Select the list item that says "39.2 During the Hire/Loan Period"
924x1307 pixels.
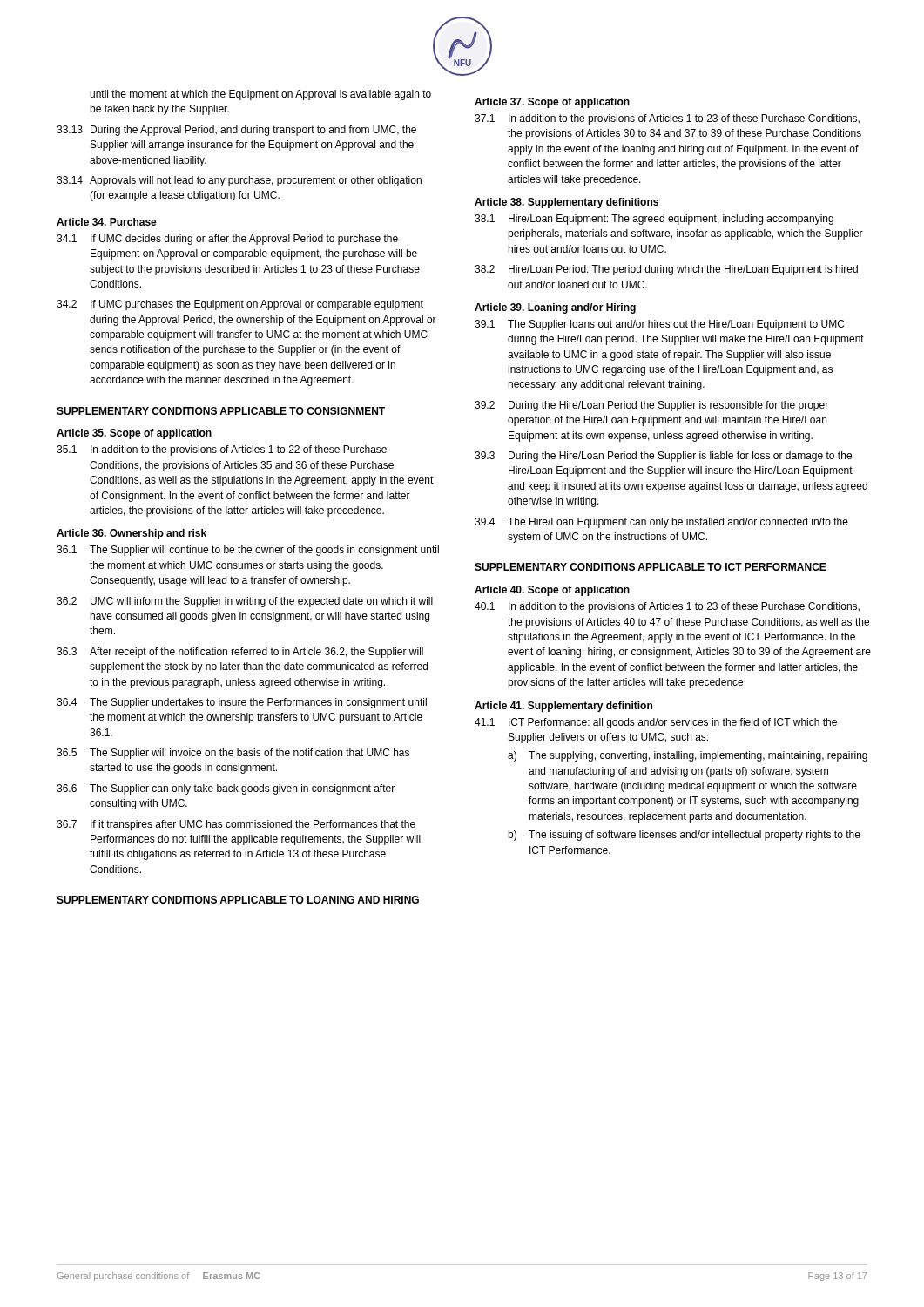(673, 421)
